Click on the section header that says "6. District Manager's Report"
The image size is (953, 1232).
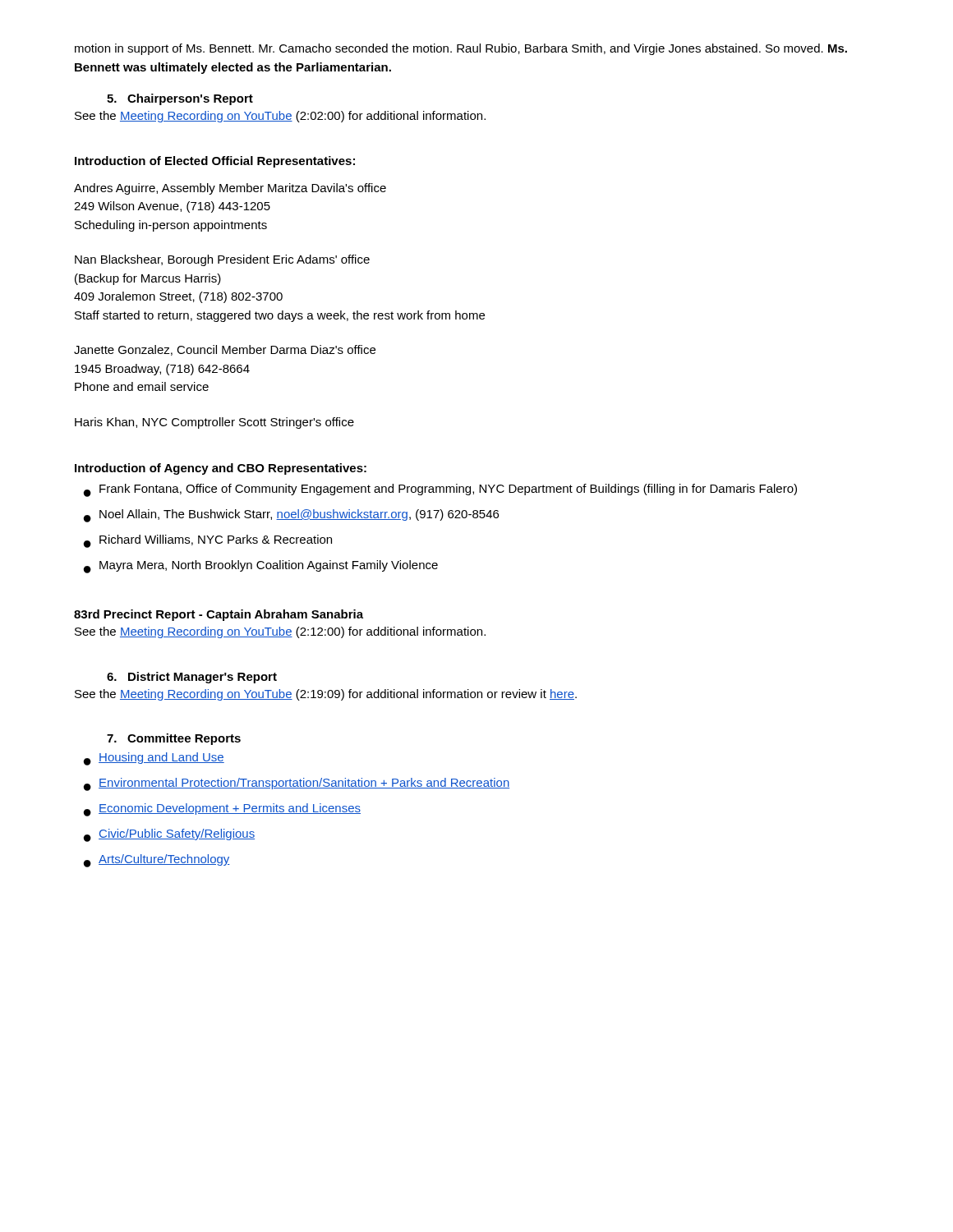pos(192,676)
